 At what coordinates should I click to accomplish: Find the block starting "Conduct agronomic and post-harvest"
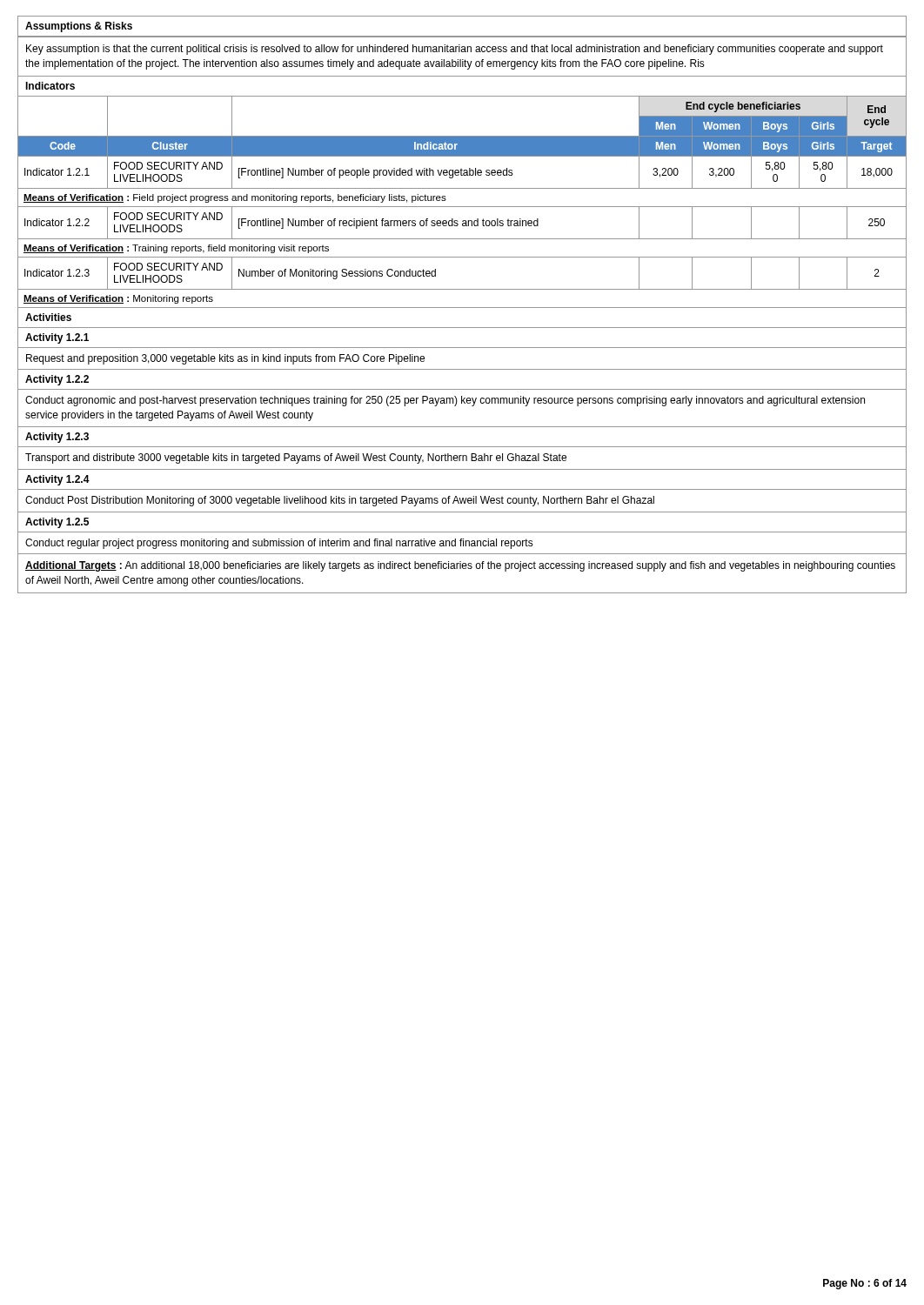pos(445,408)
